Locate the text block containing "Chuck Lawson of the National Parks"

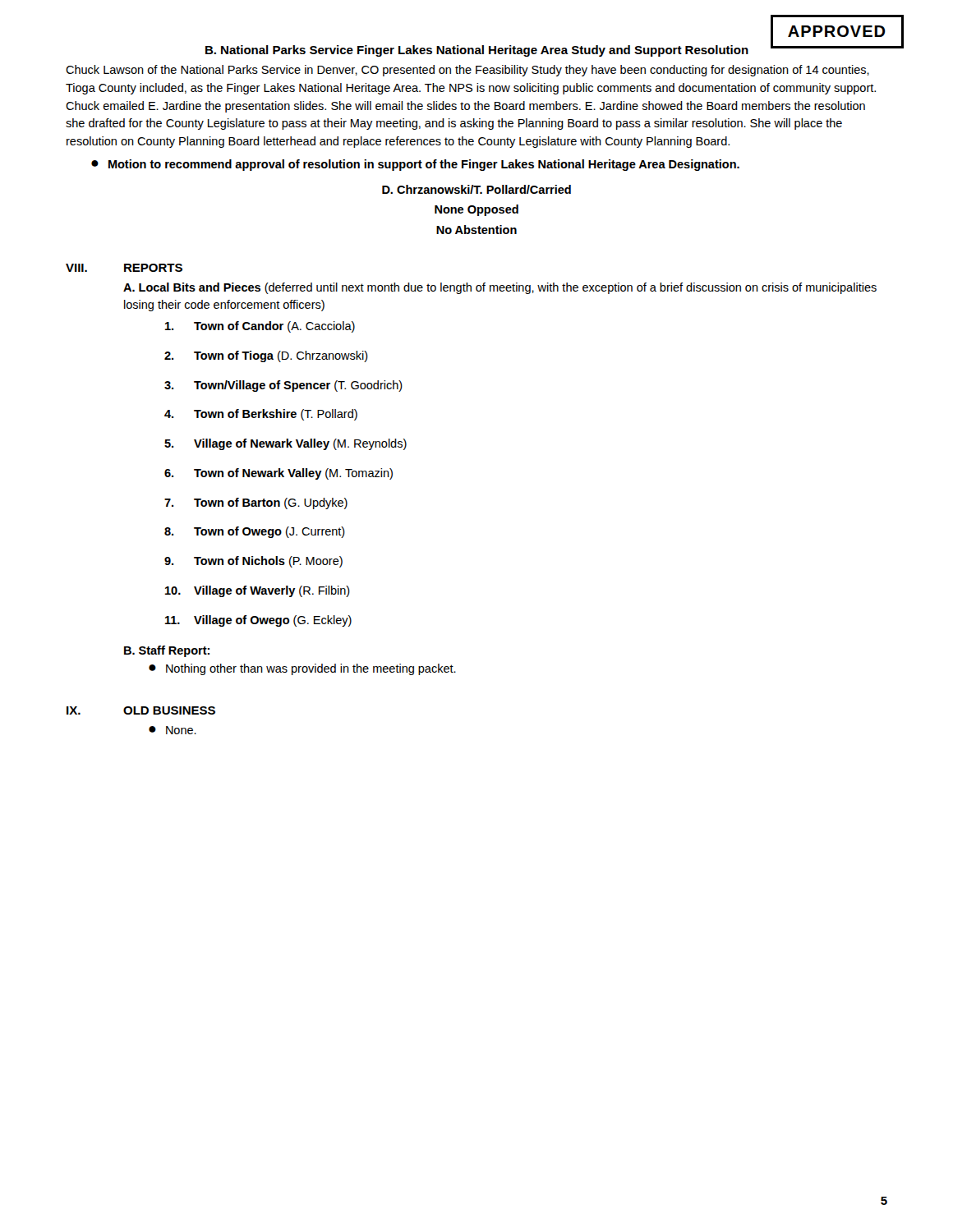pyautogui.click(x=471, y=106)
